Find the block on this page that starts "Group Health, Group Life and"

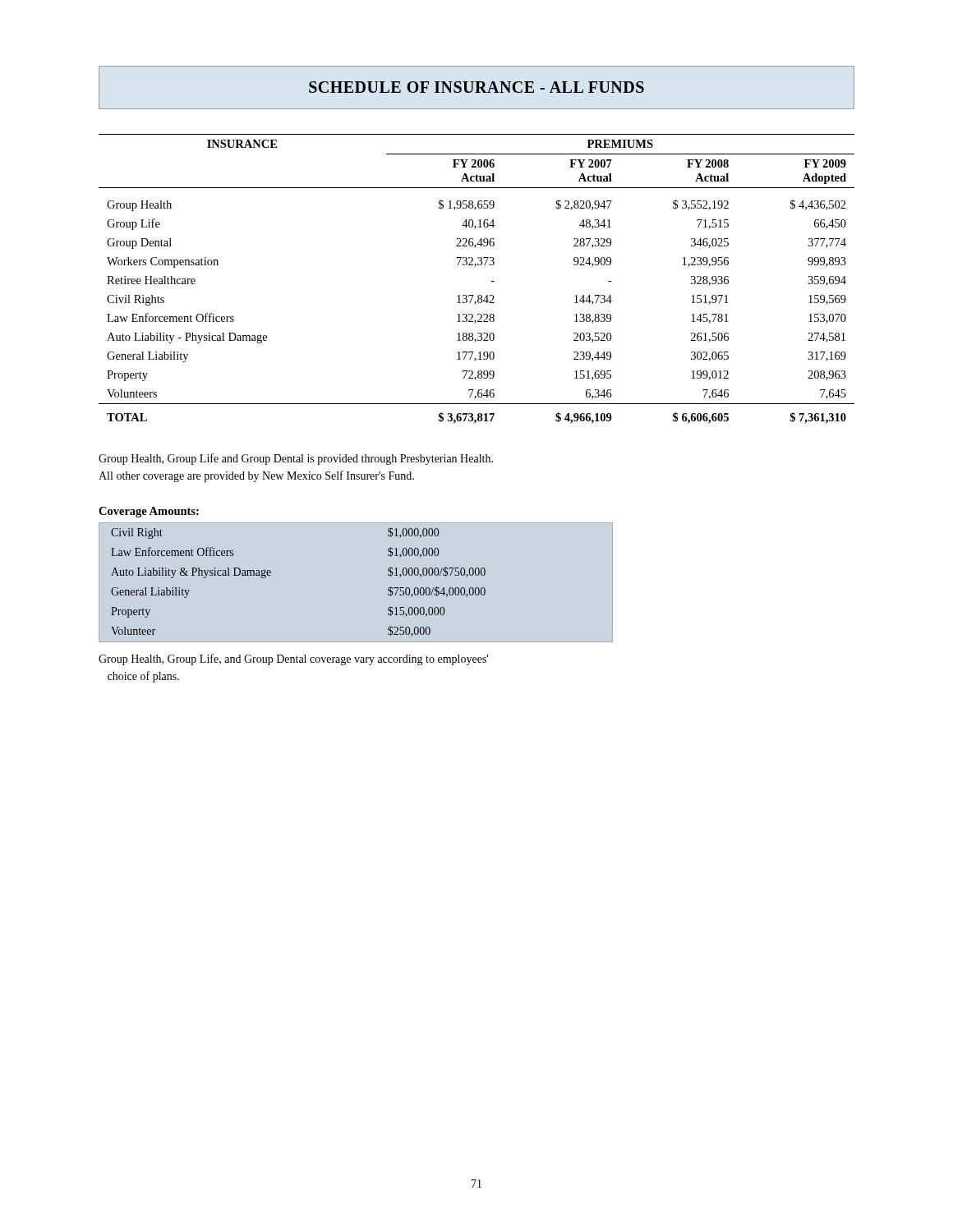coord(296,467)
